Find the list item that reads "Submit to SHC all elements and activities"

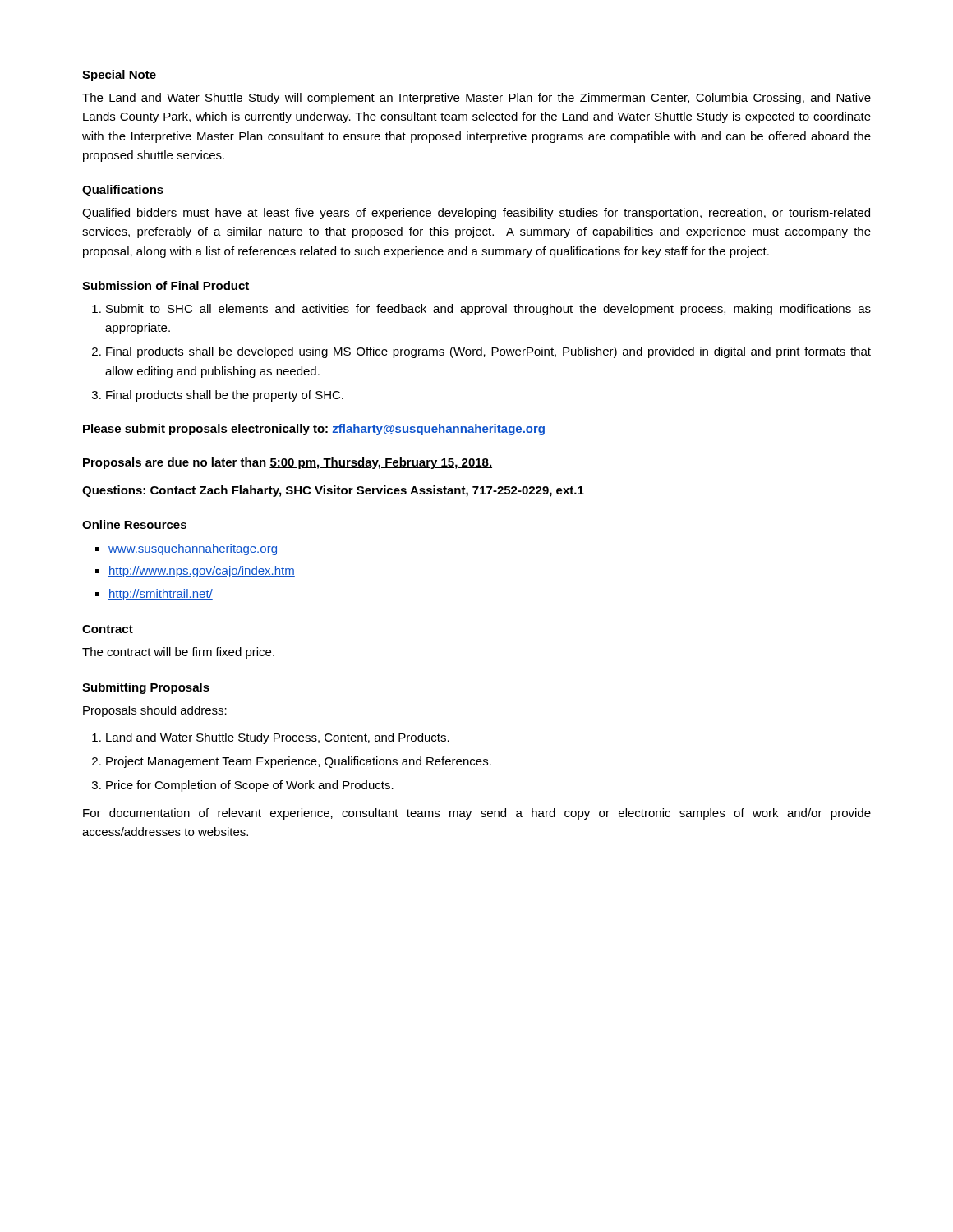(488, 318)
